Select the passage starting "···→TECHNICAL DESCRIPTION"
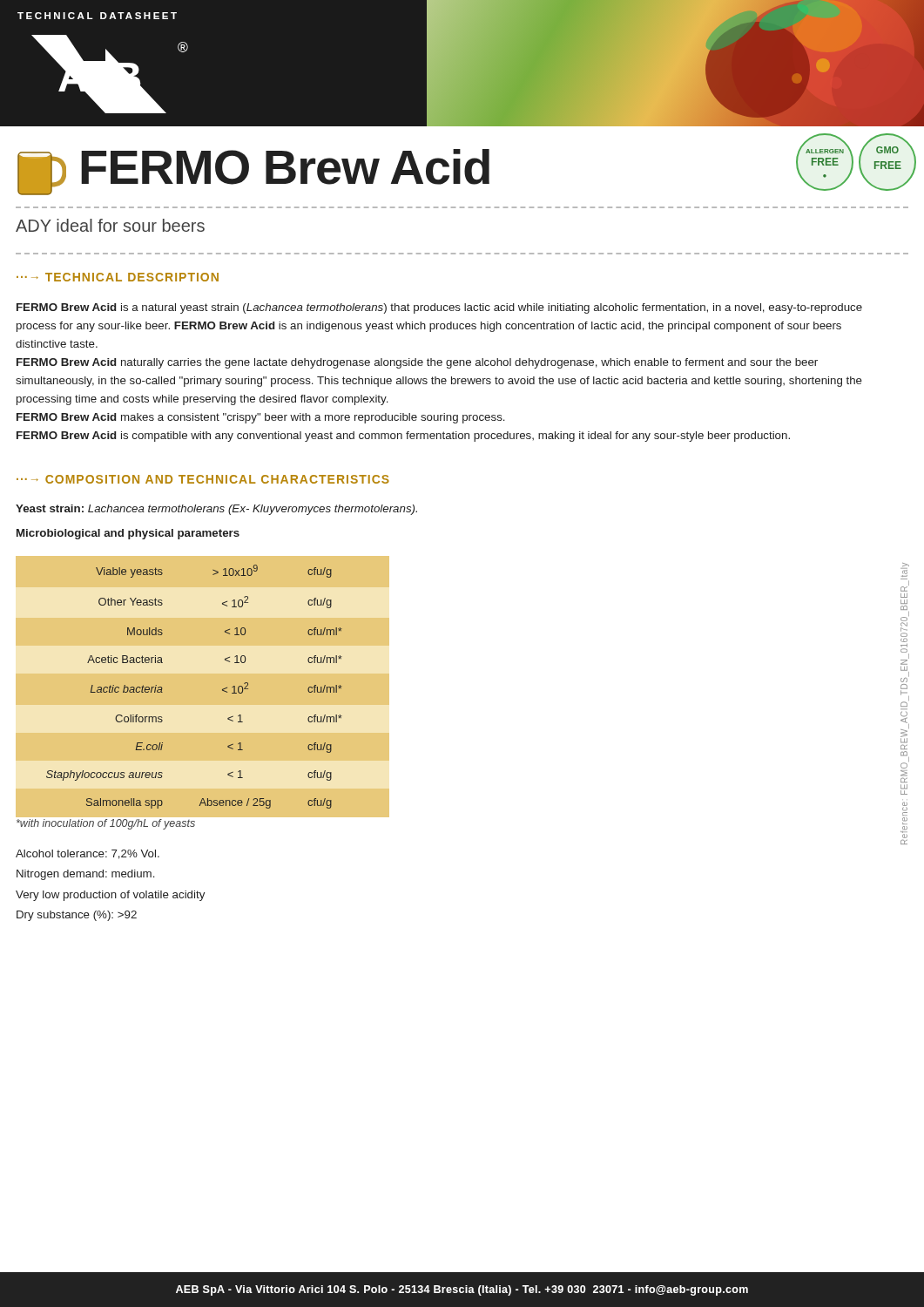 tap(118, 277)
